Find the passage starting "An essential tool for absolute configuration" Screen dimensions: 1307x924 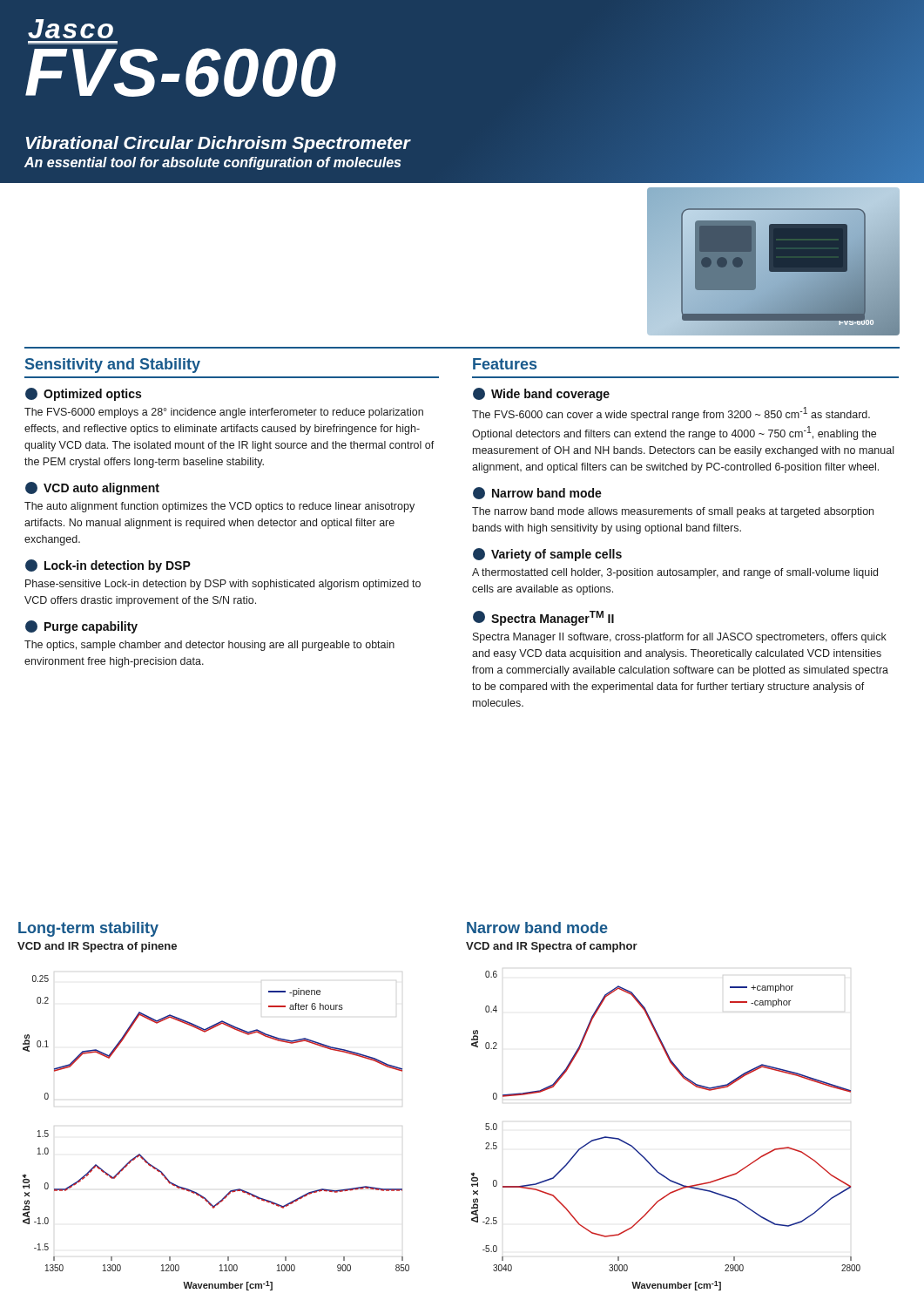click(213, 163)
